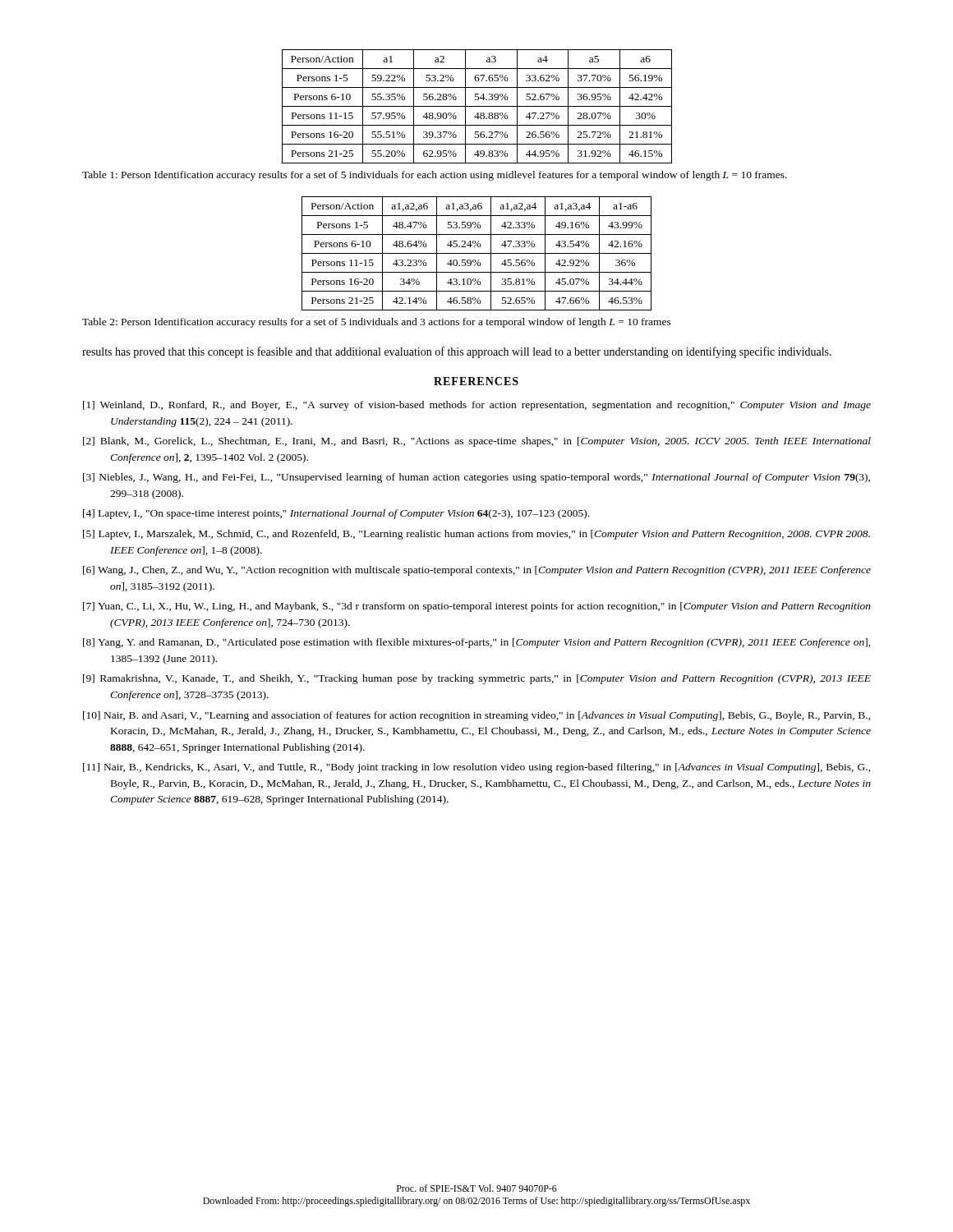Point to the block starting "[11] Nair, B., Kendricks, K.,"
Screen dimensions: 1232x953
click(x=476, y=783)
